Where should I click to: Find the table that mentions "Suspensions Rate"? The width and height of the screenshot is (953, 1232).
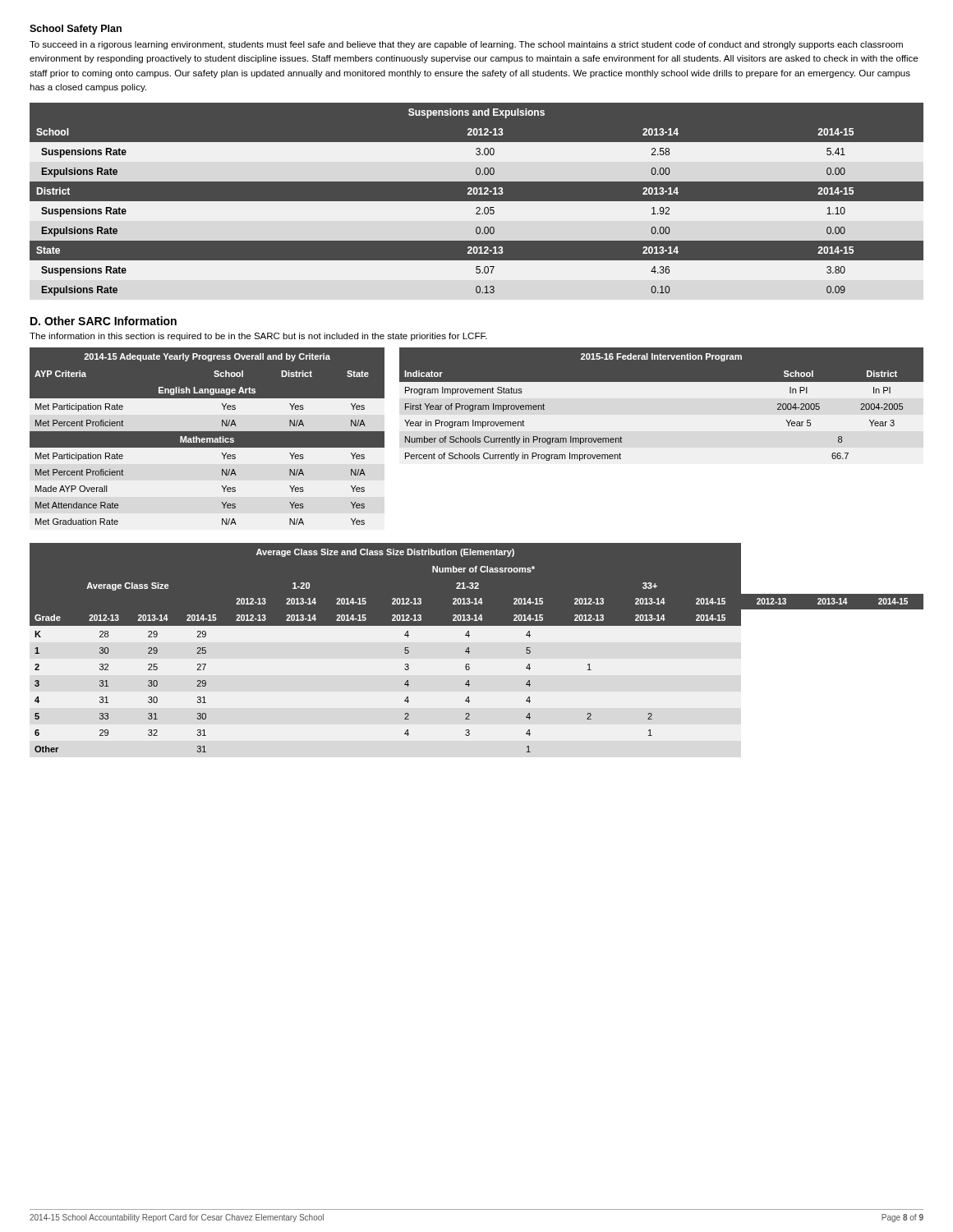476,201
